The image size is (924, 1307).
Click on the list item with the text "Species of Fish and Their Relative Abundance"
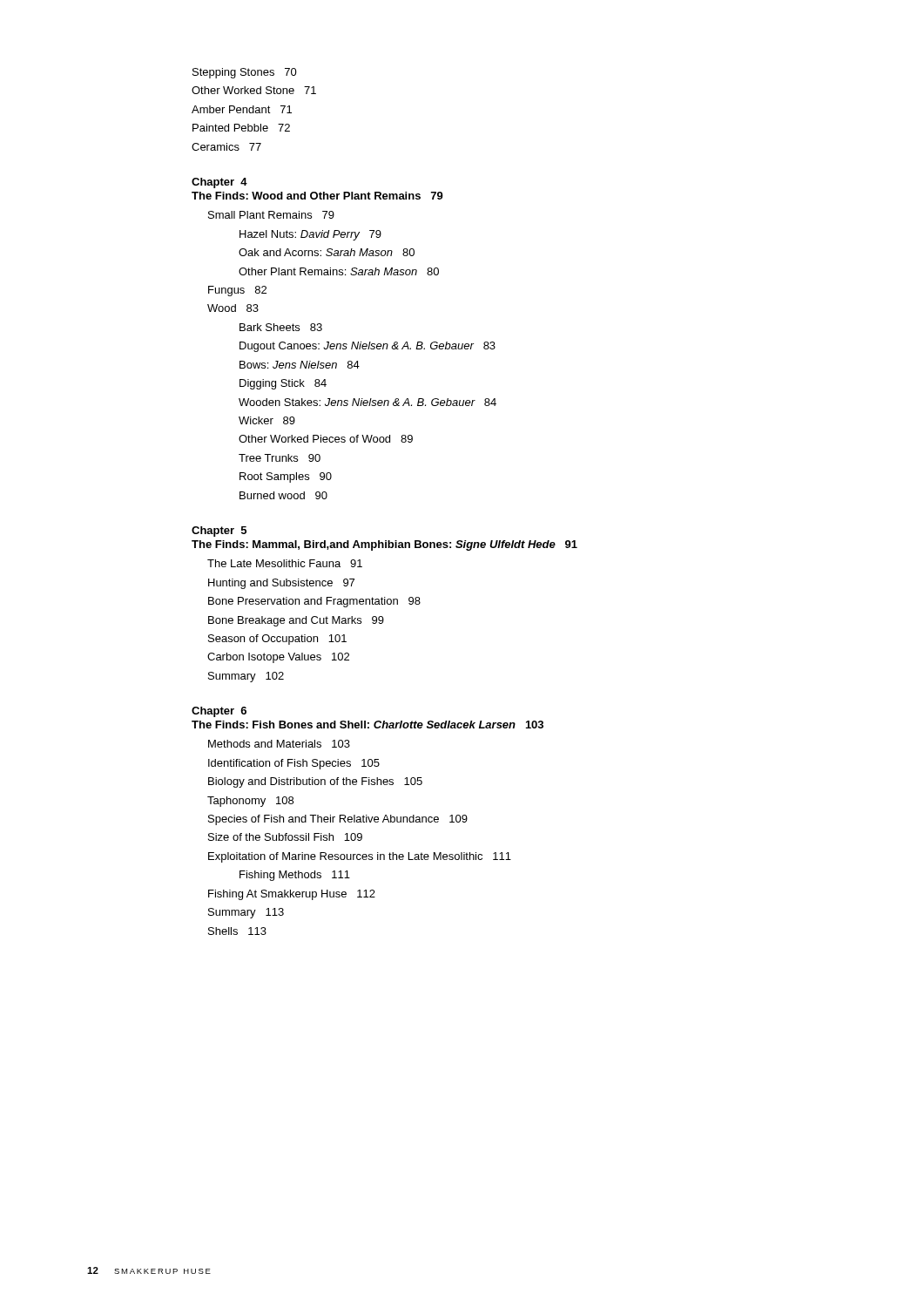(337, 819)
